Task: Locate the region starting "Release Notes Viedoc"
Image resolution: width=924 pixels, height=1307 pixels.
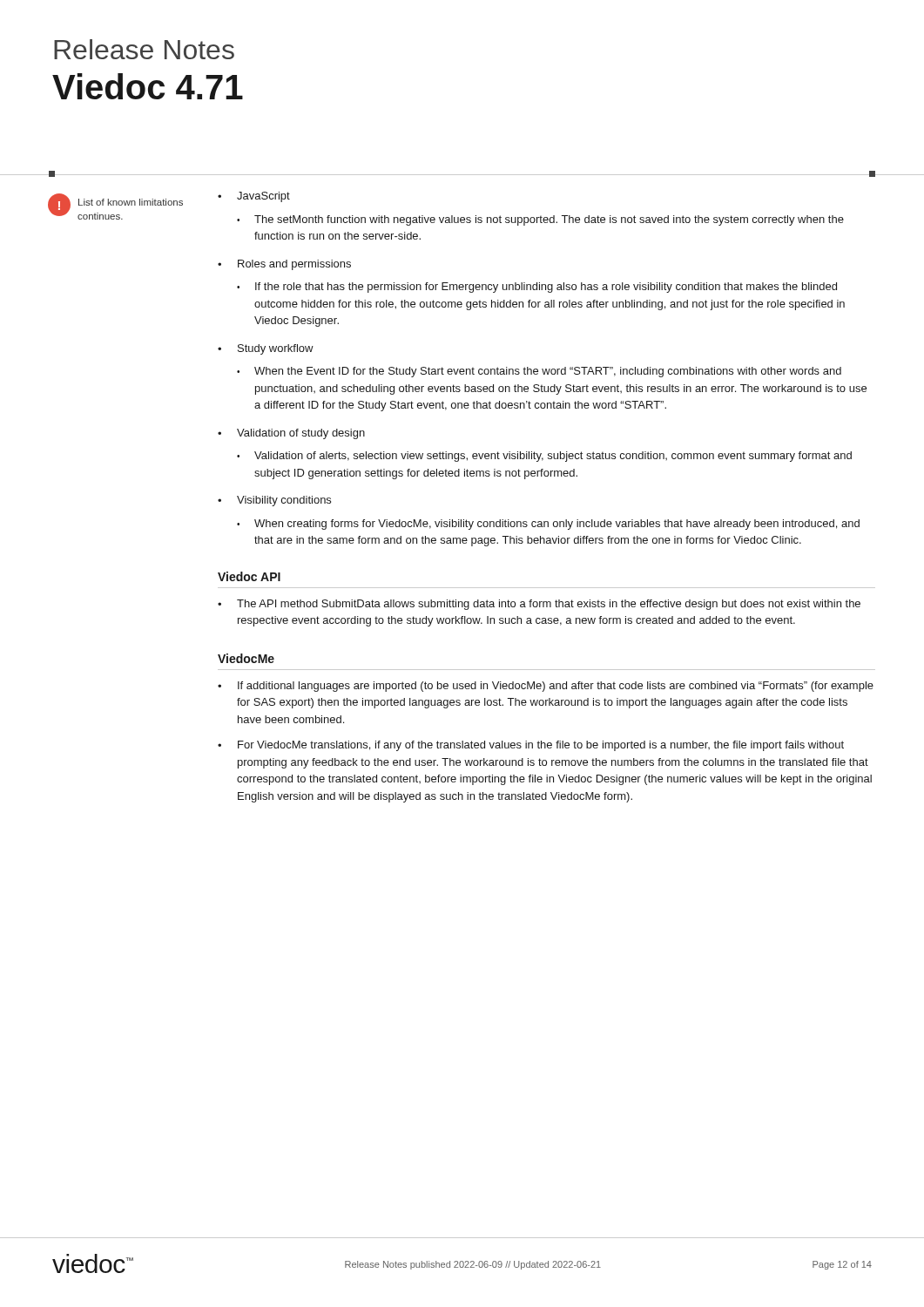Action: pyautogui.click(x=148, y=71)
